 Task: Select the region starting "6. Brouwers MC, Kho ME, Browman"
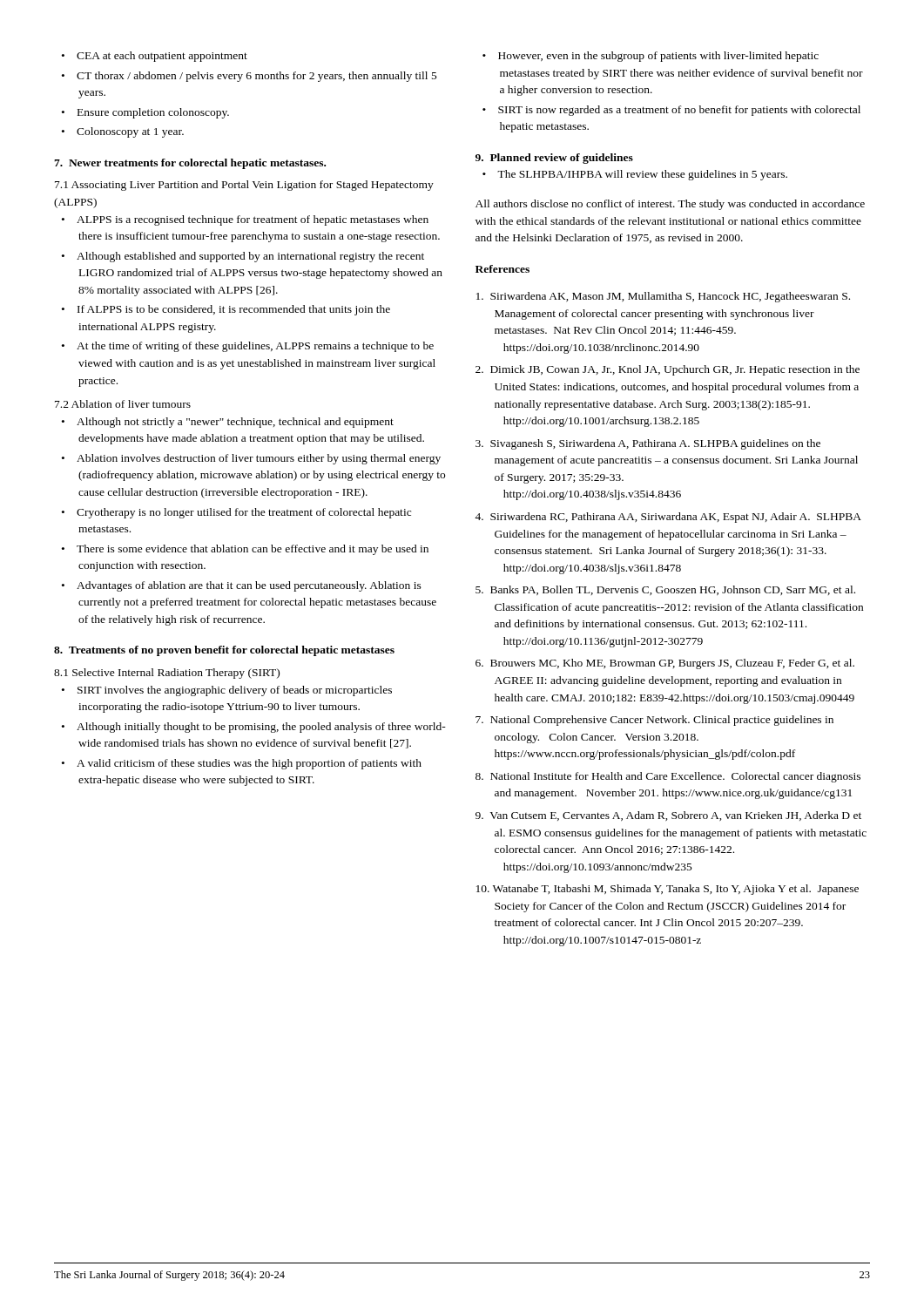665,680
